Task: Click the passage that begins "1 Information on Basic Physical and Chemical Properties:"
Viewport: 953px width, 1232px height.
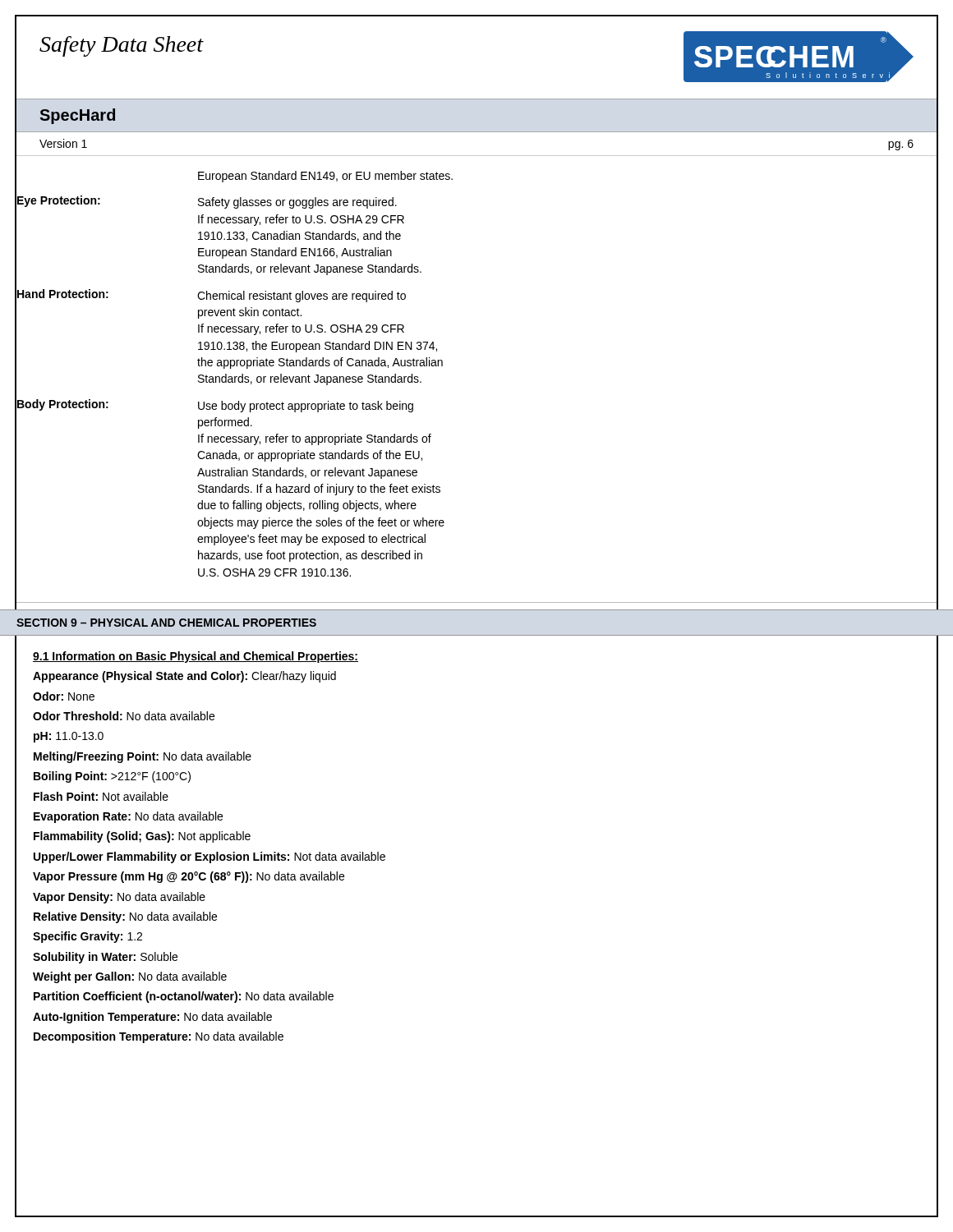Action: point(196,657)
